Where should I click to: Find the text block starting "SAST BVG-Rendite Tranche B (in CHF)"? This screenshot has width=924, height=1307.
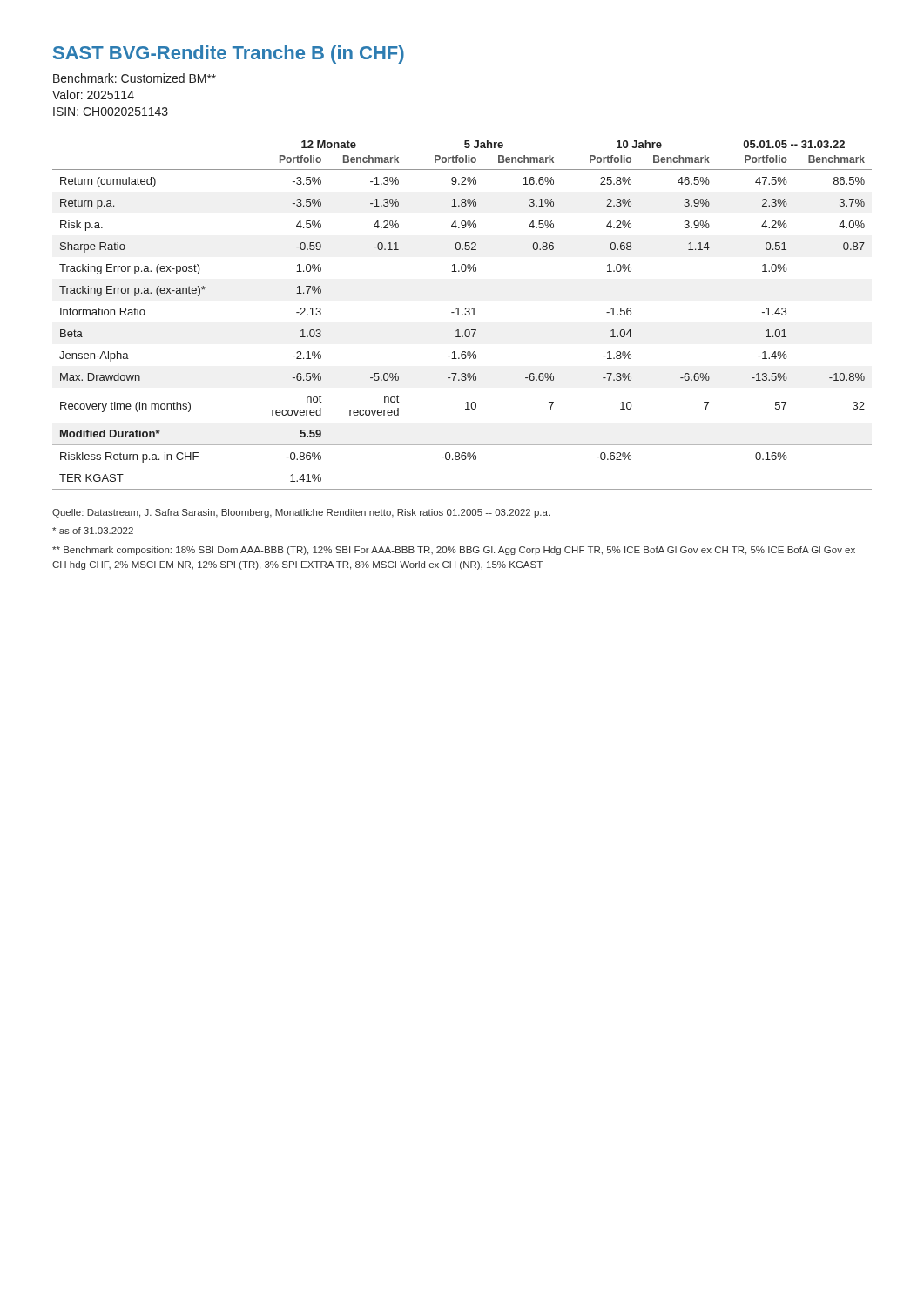click(228, 53)
